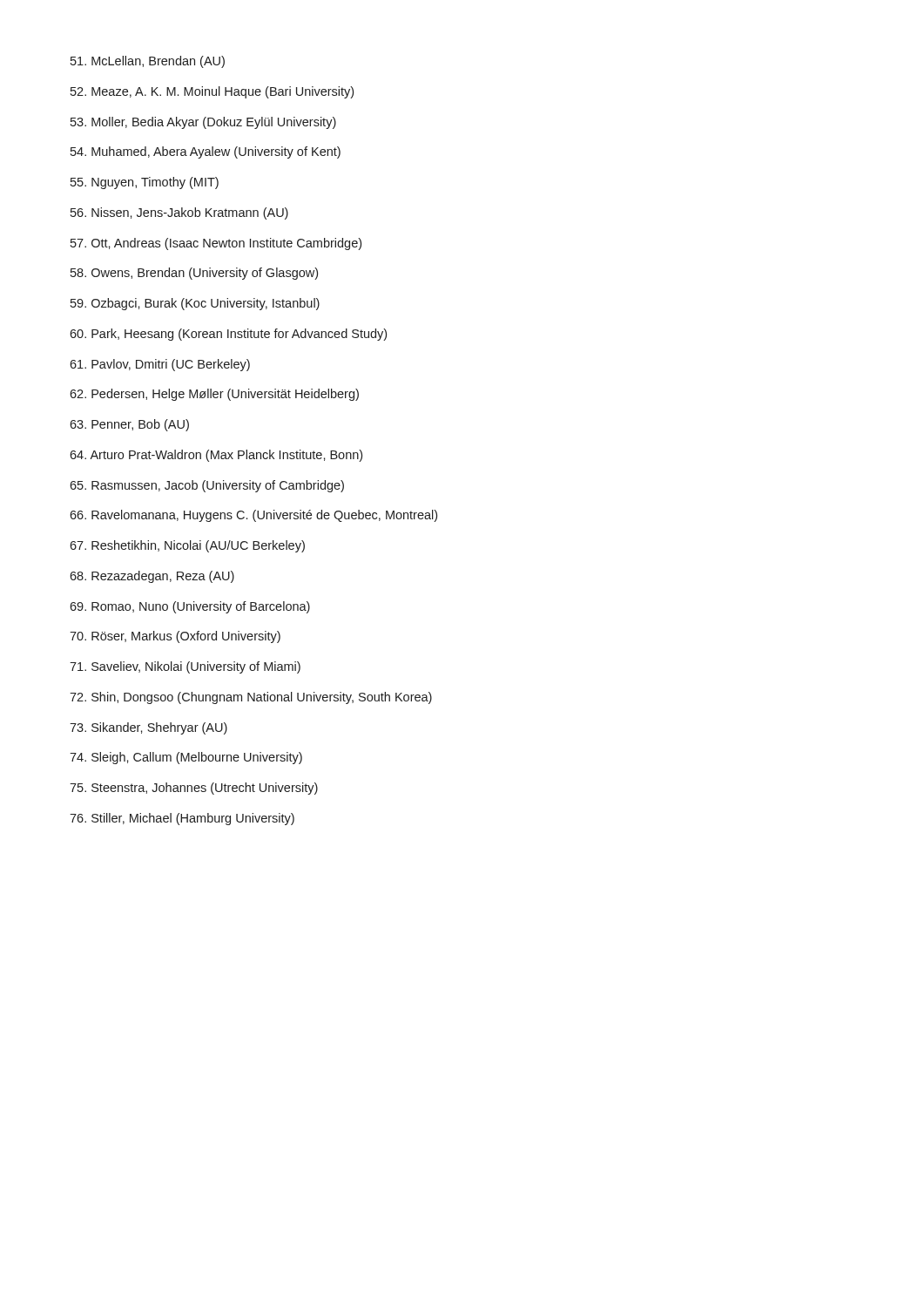Where is the passage that starts "69. Romao, Nuno (University of"?
924x1307 pixels.
(x=190, y=606)
